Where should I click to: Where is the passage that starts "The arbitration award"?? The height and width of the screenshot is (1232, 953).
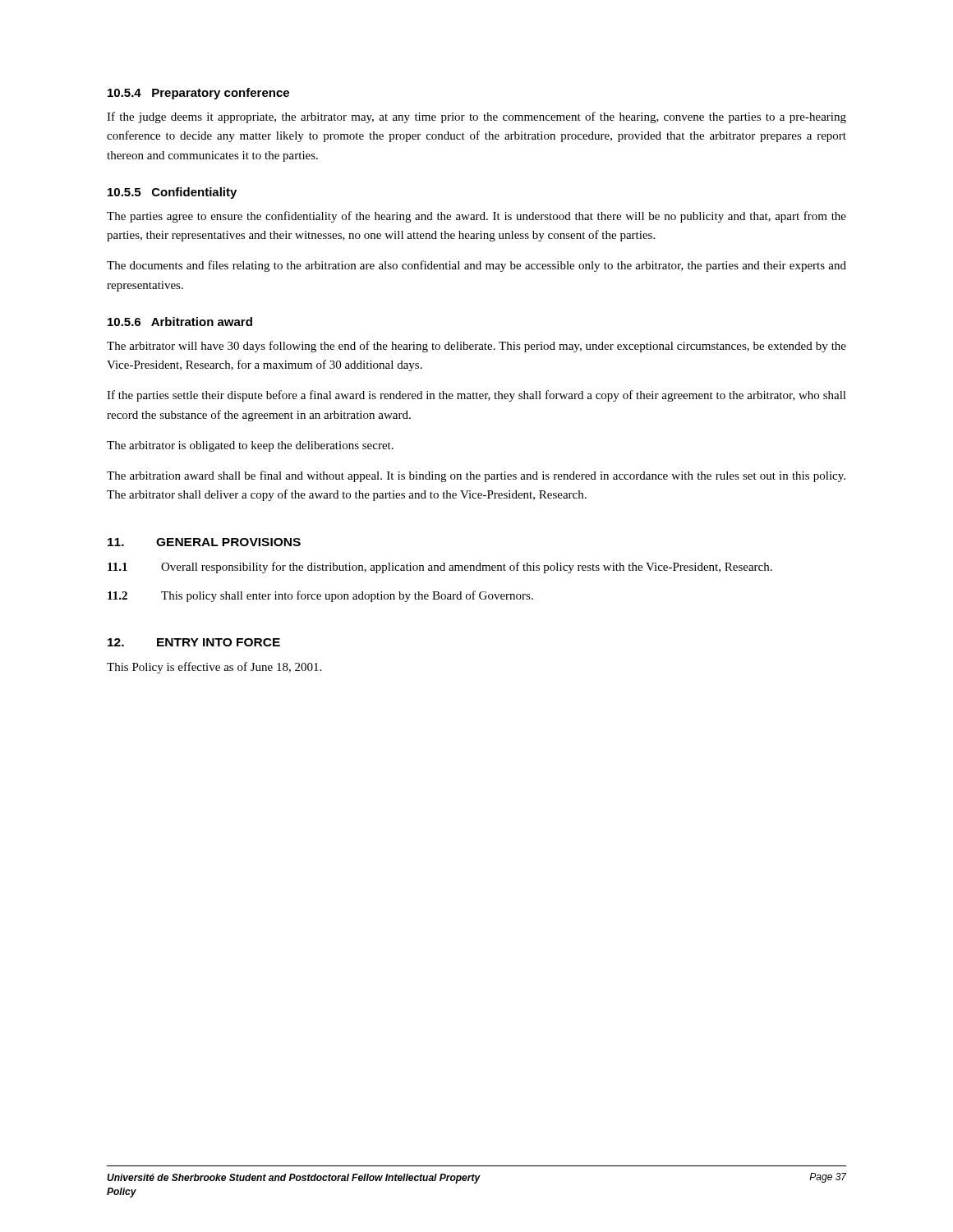point(476,485)
